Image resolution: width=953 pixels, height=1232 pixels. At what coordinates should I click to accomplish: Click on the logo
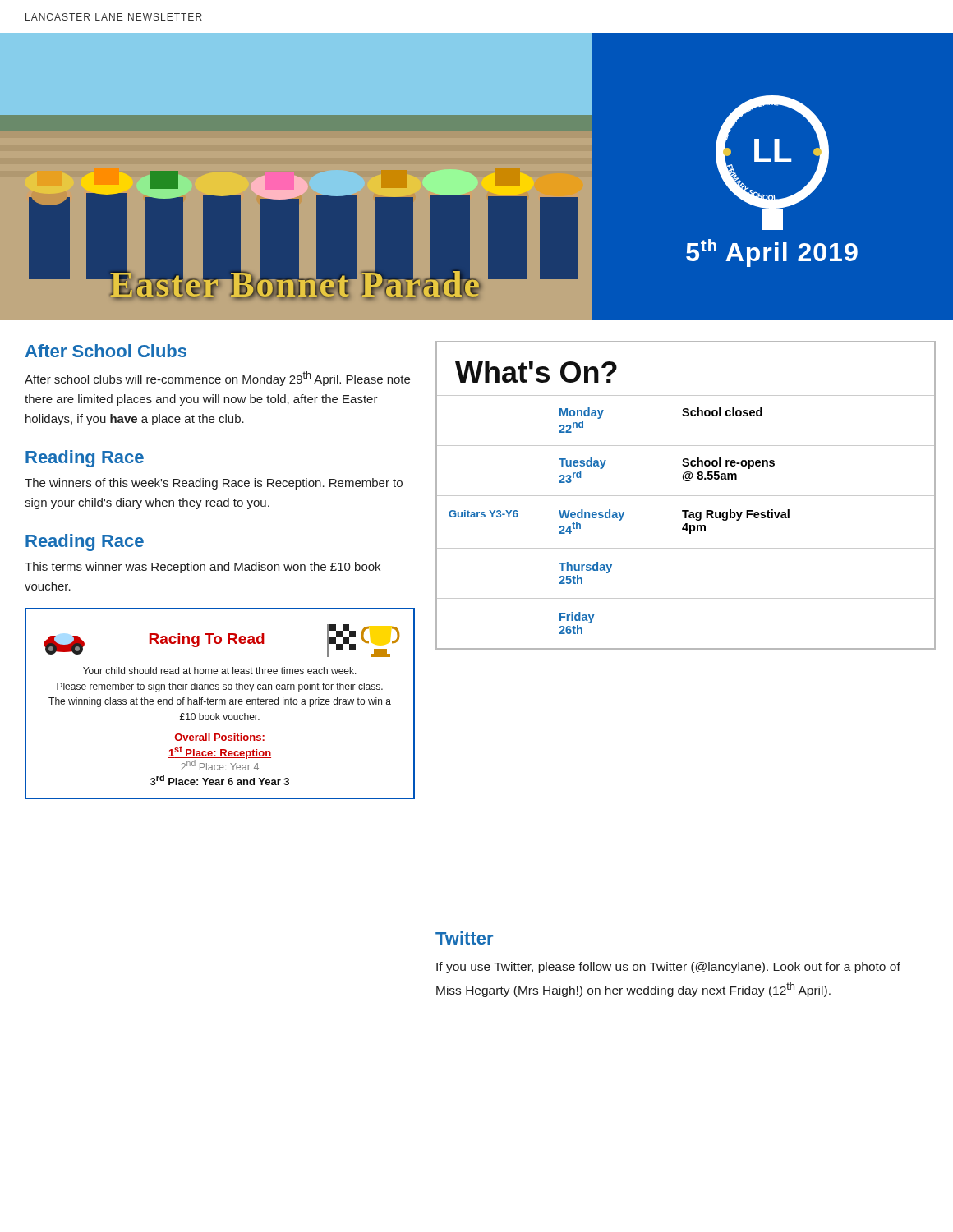772,158
